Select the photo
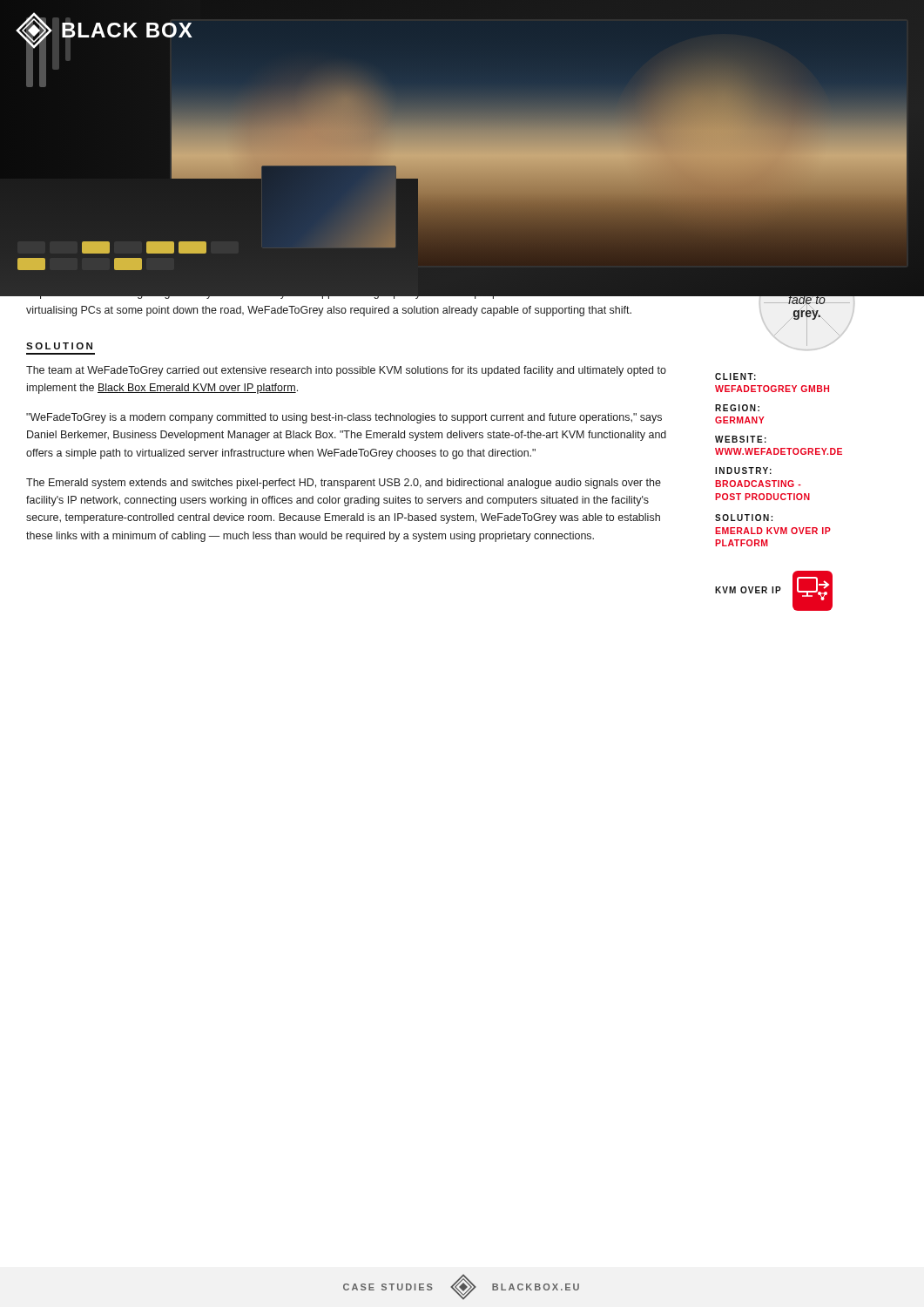Screen dimensions: 1307x924 tap(462, 148)
